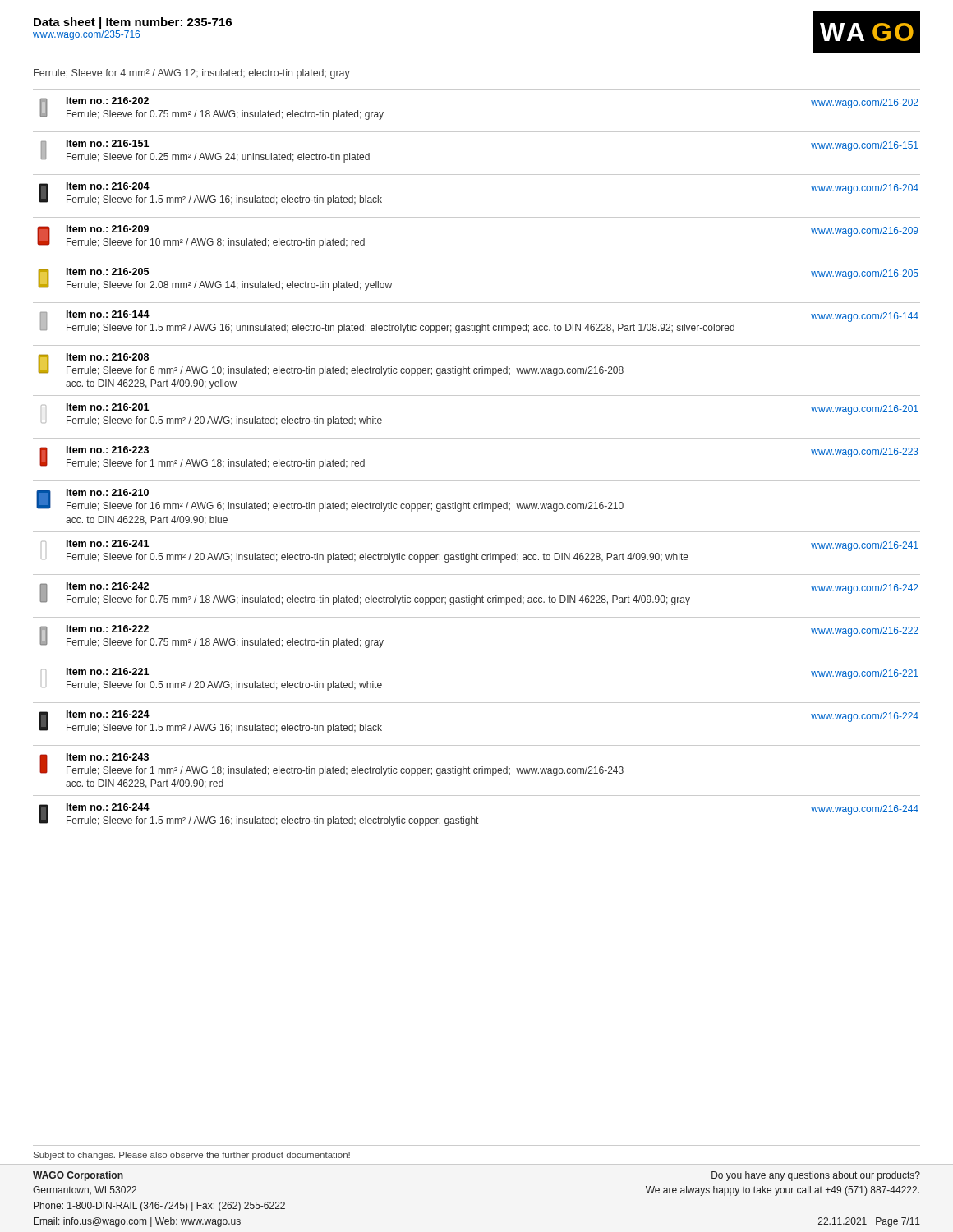Locate the block of text that opens with "Item no.: 216-244"
The width and height of the screenshot is (953, 1232).
476,815
